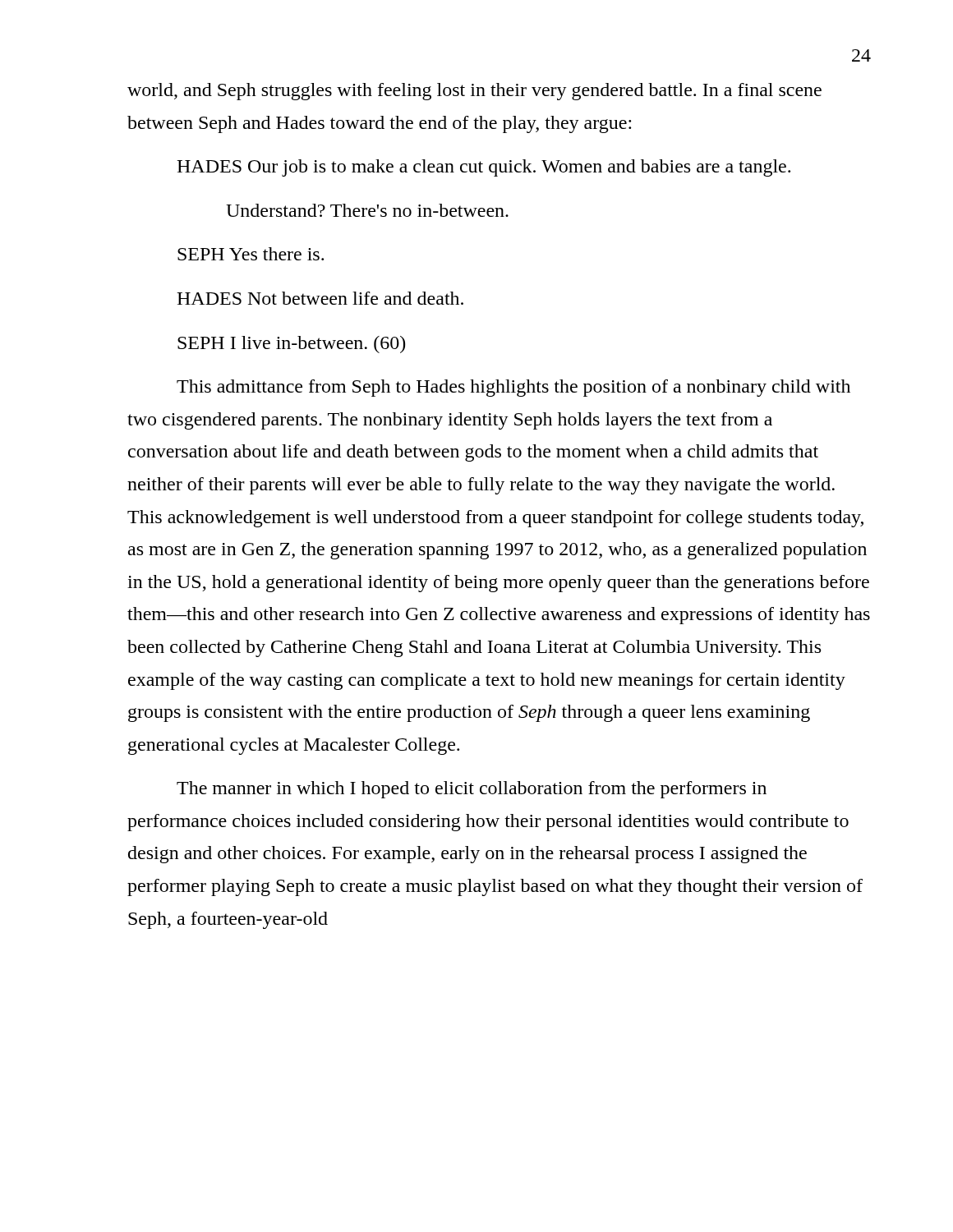Find the block on this page that starts "world, and Seph struggles"

(x=475, y=106)
